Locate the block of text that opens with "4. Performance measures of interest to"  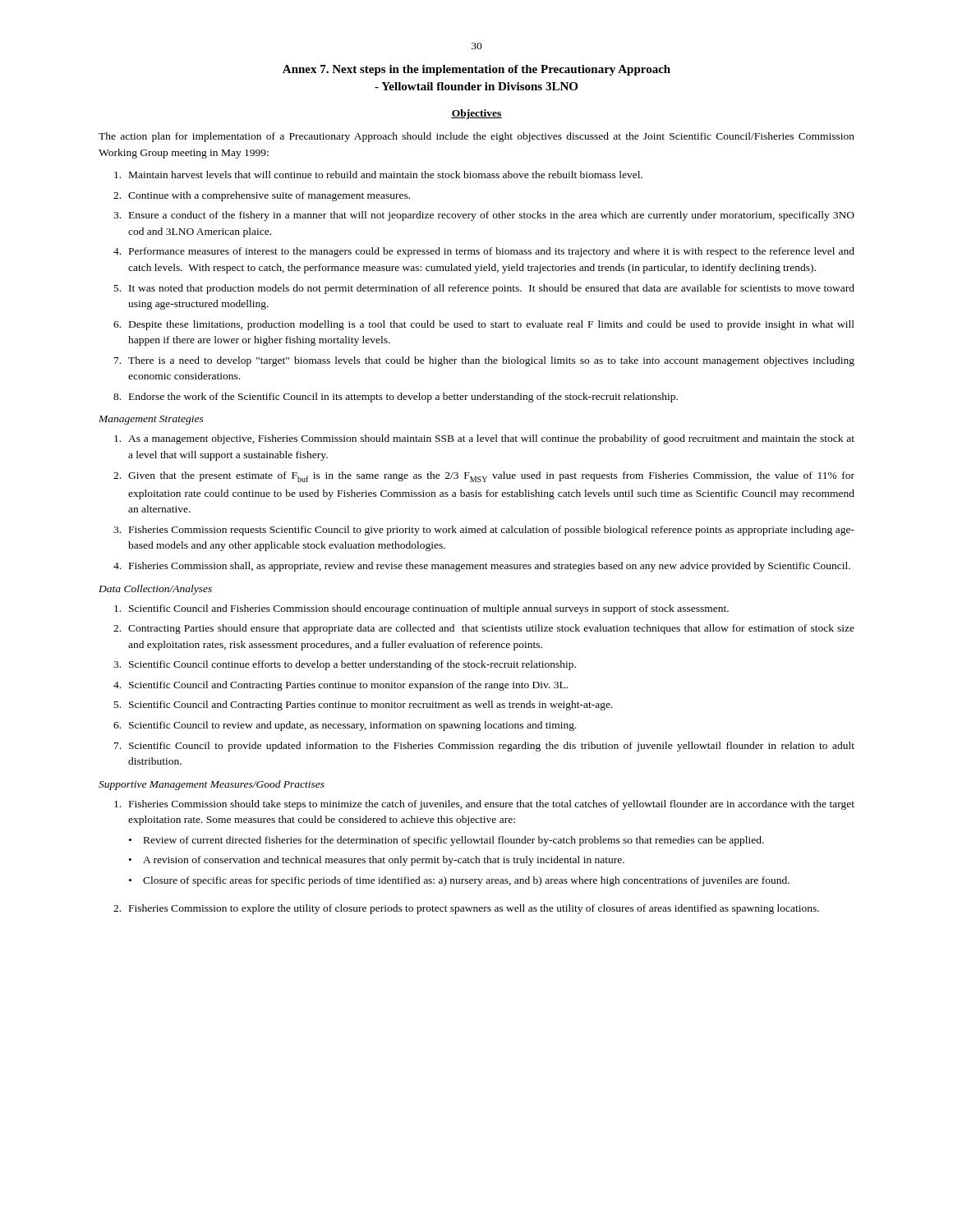[476, 260]
